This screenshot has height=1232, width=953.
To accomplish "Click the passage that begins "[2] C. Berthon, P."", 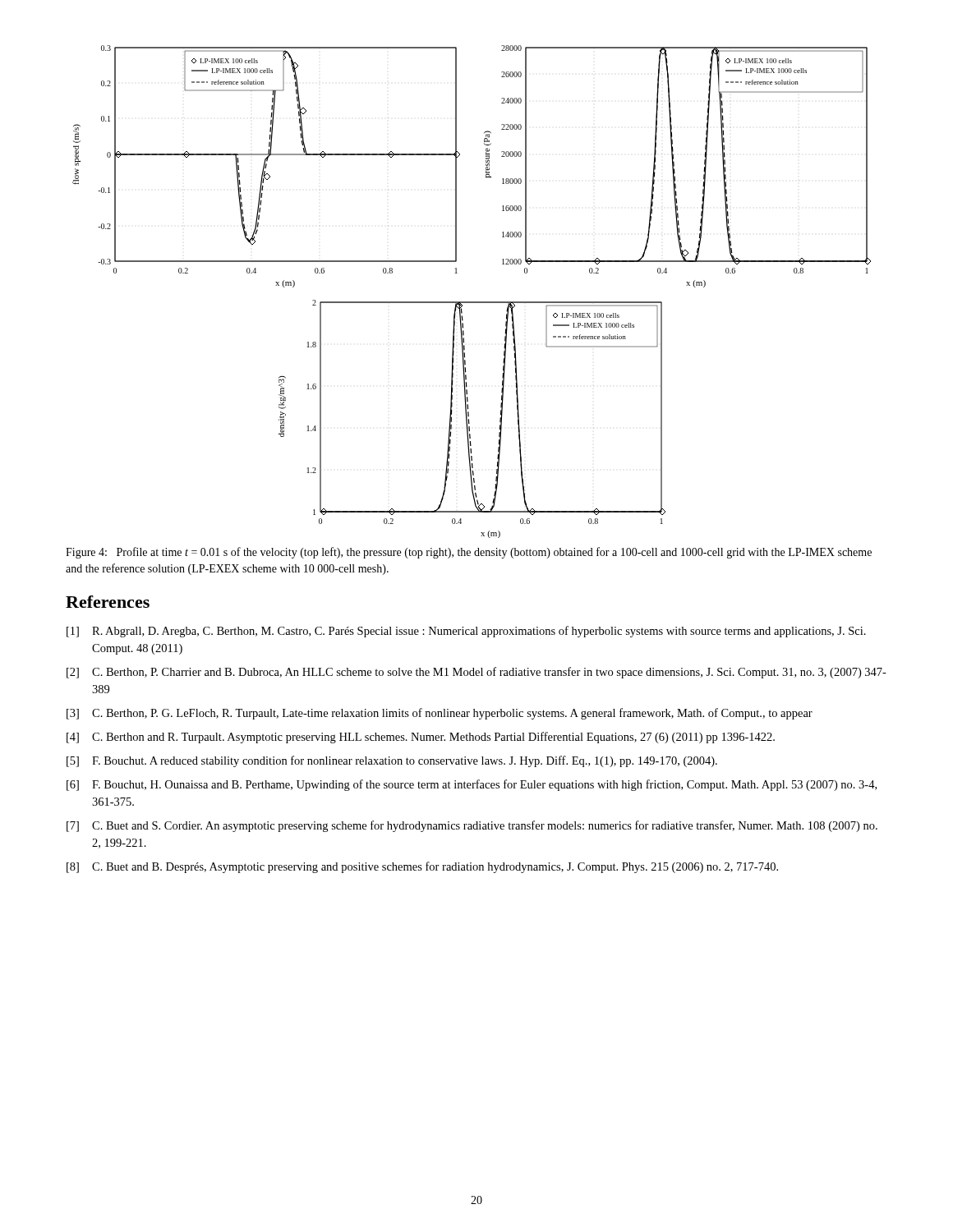I will pos(476,681).
